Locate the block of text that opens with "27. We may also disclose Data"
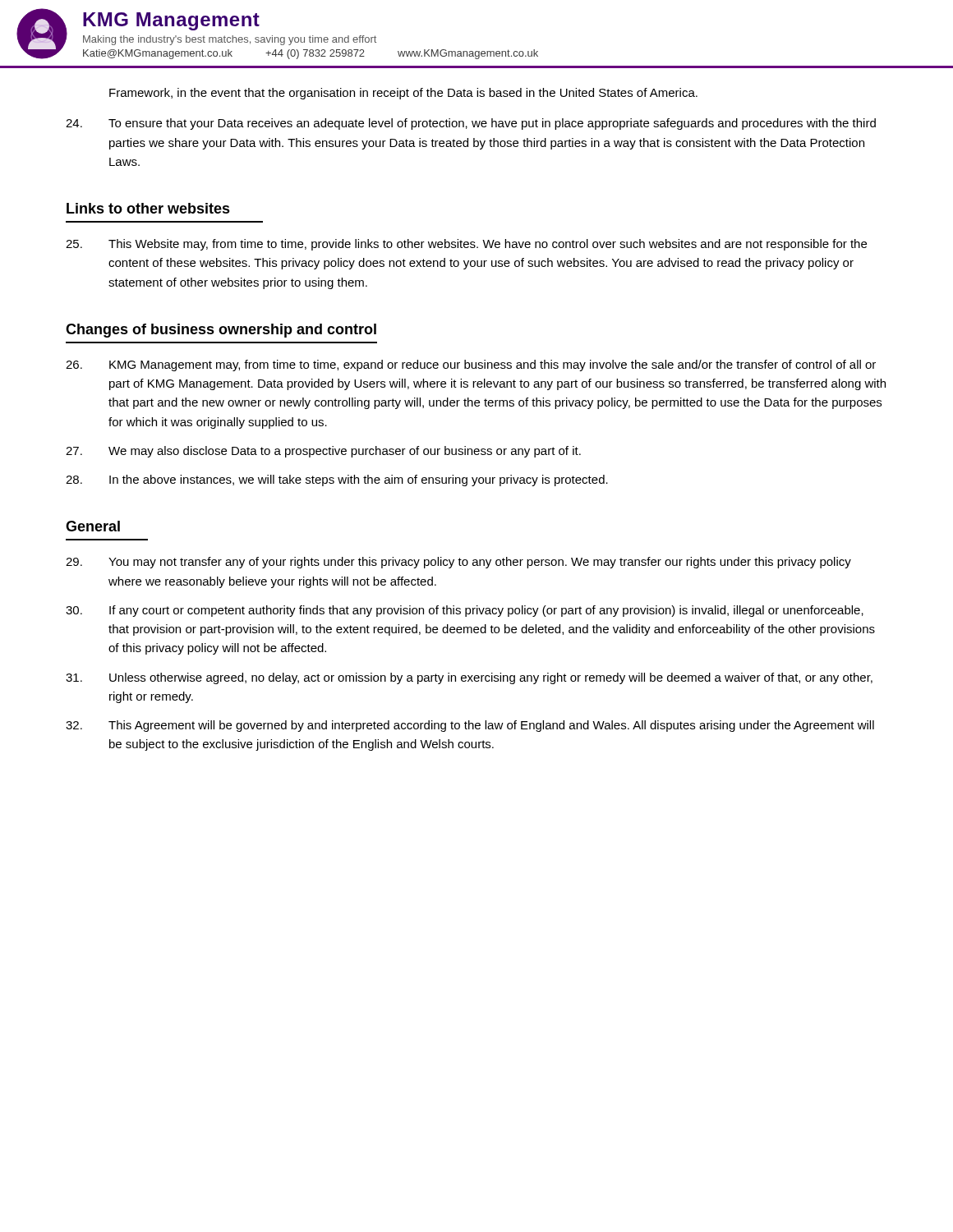 (x=324, y=450)
